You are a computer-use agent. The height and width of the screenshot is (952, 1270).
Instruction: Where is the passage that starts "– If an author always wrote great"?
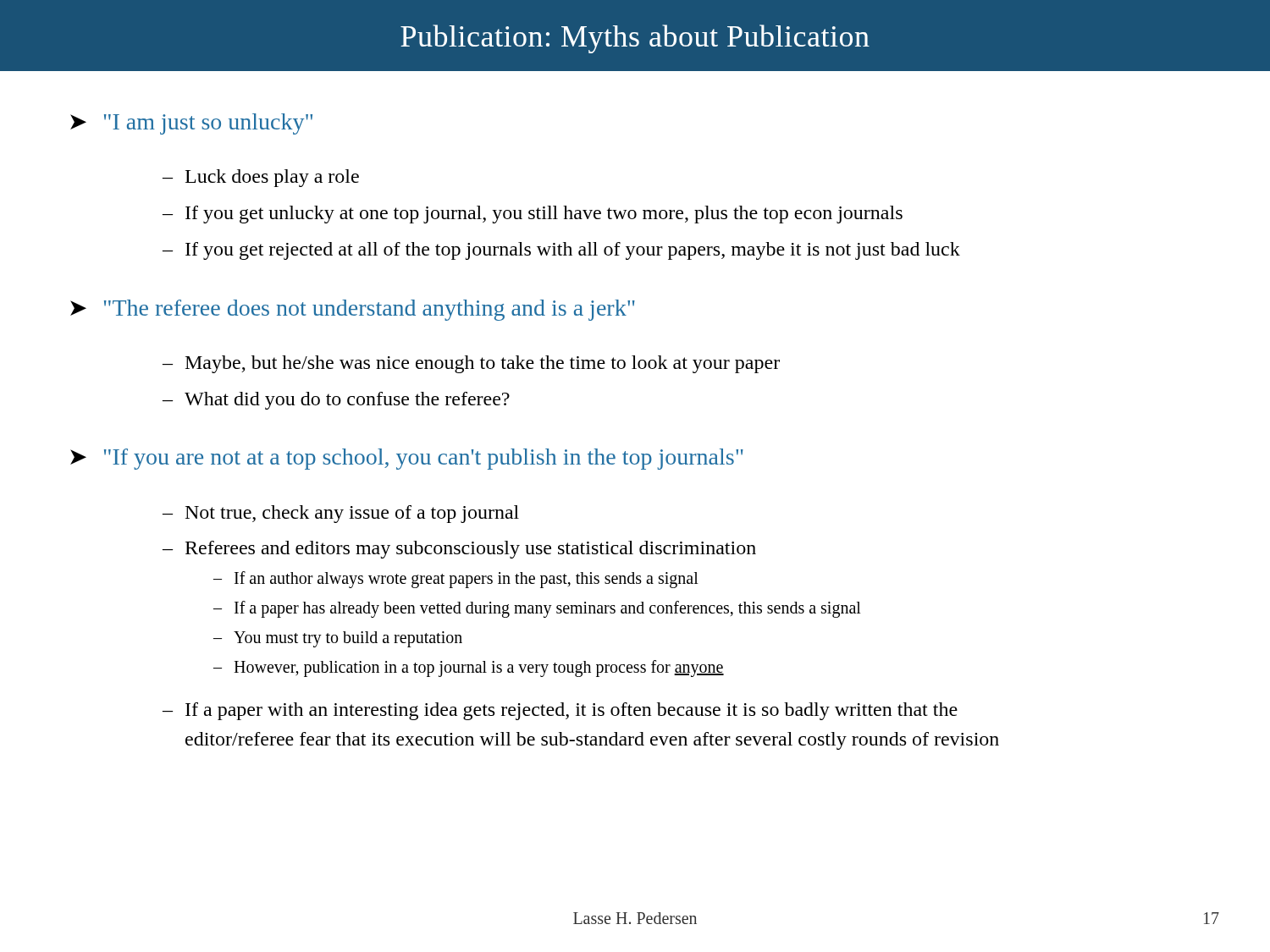(456, 579)
